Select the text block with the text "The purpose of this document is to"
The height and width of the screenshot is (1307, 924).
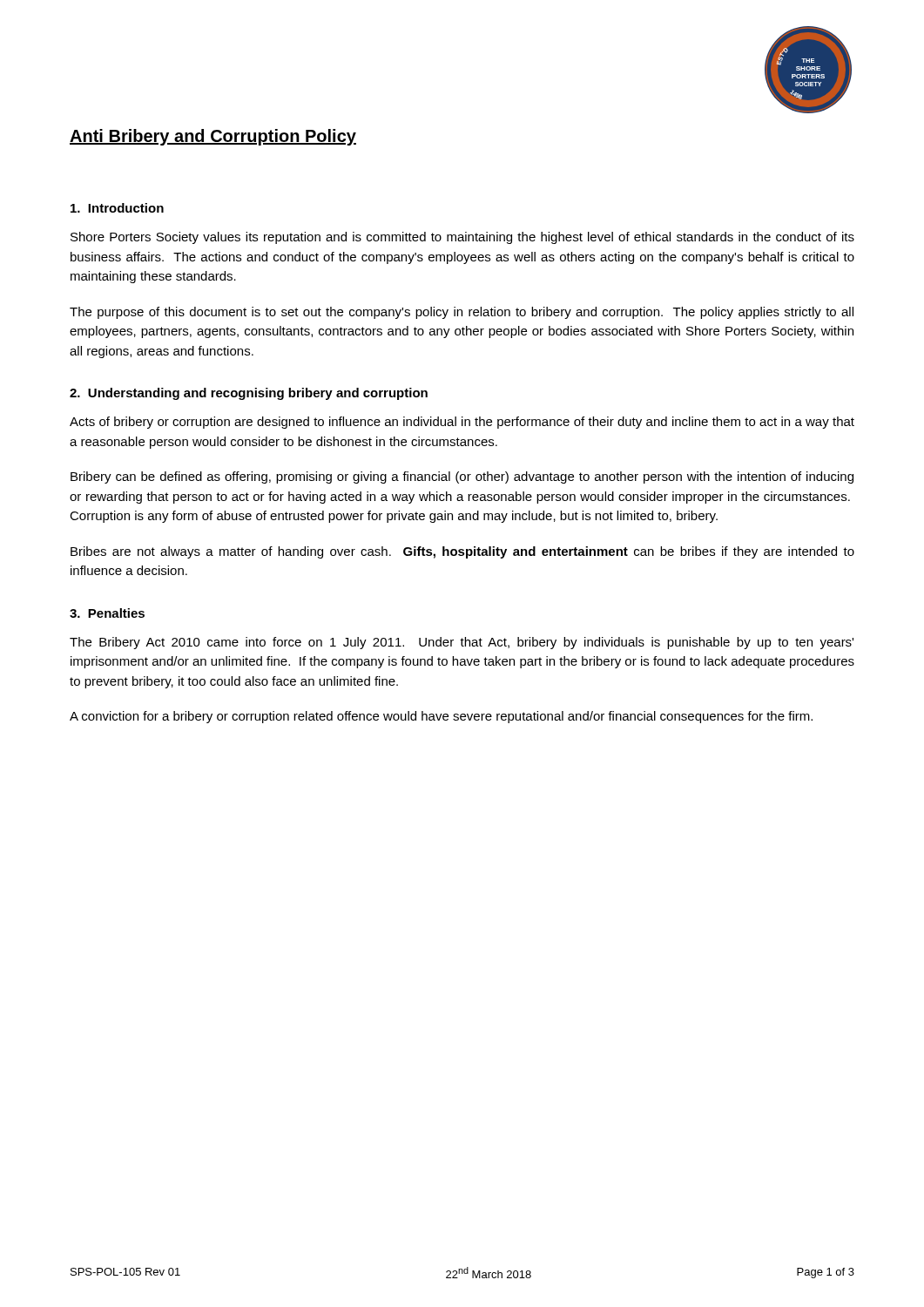click(462, 331)
